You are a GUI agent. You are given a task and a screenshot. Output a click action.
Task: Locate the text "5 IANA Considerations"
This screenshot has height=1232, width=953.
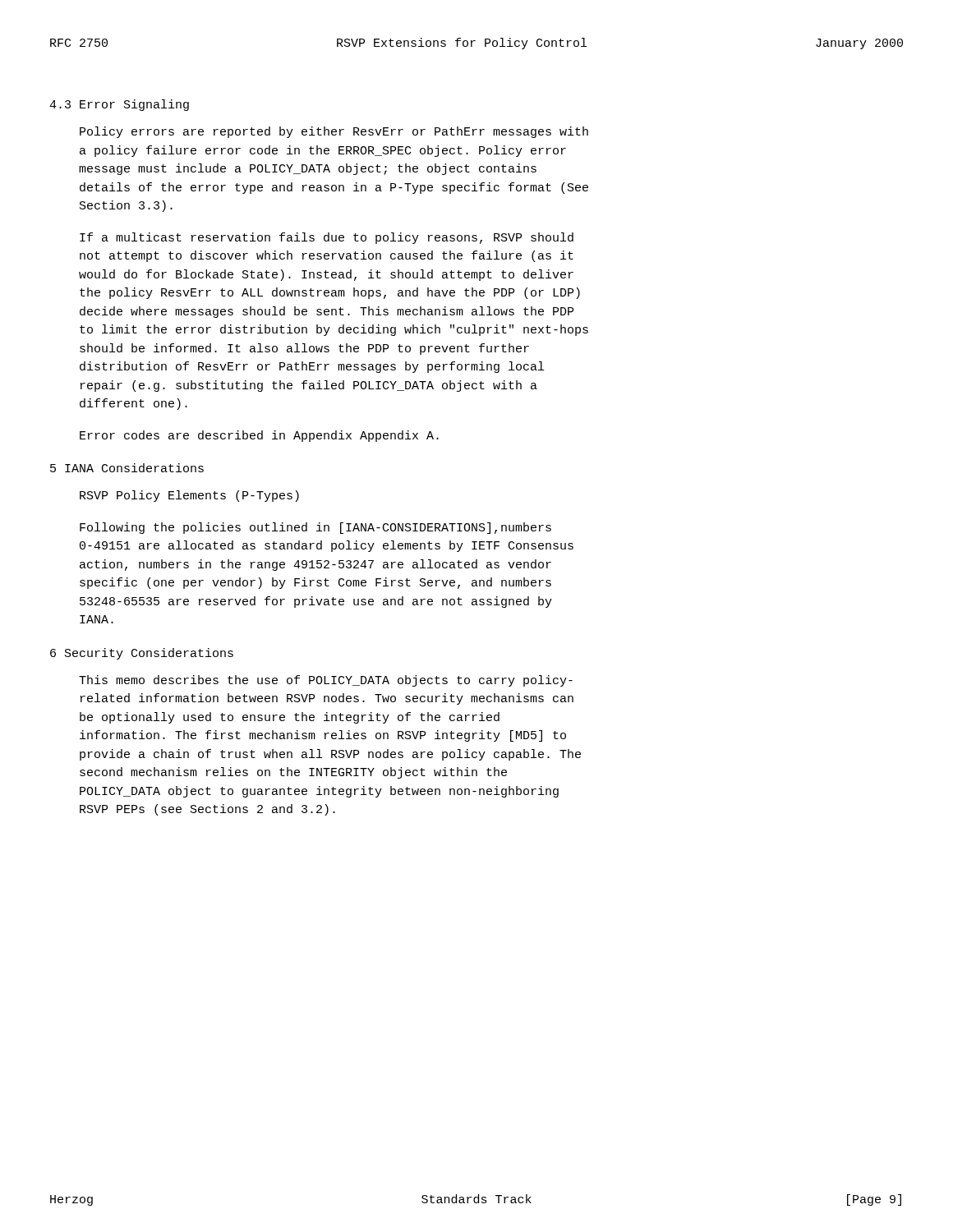point(127,469)
